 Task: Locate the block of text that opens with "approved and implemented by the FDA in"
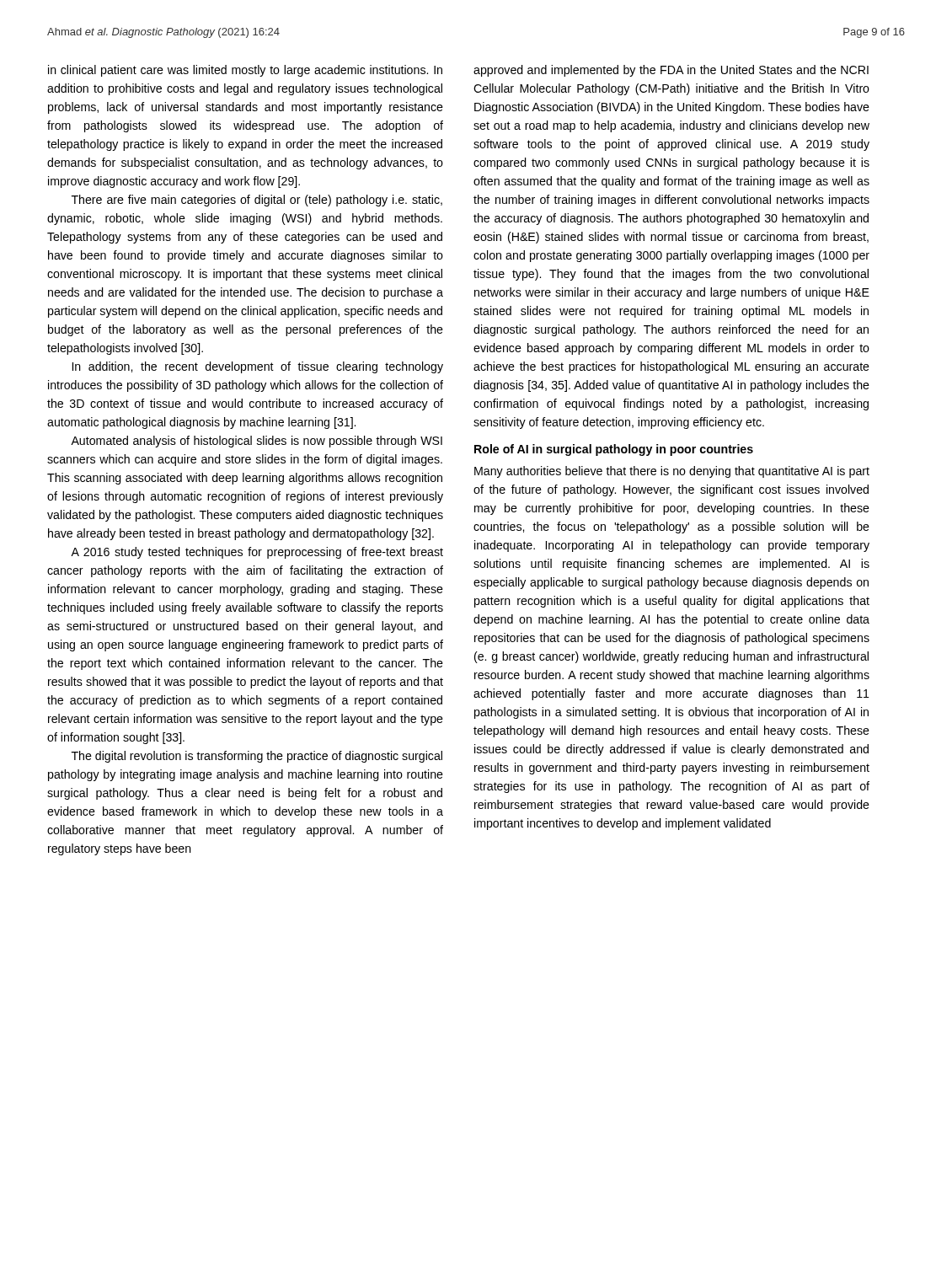pos(671,246)
